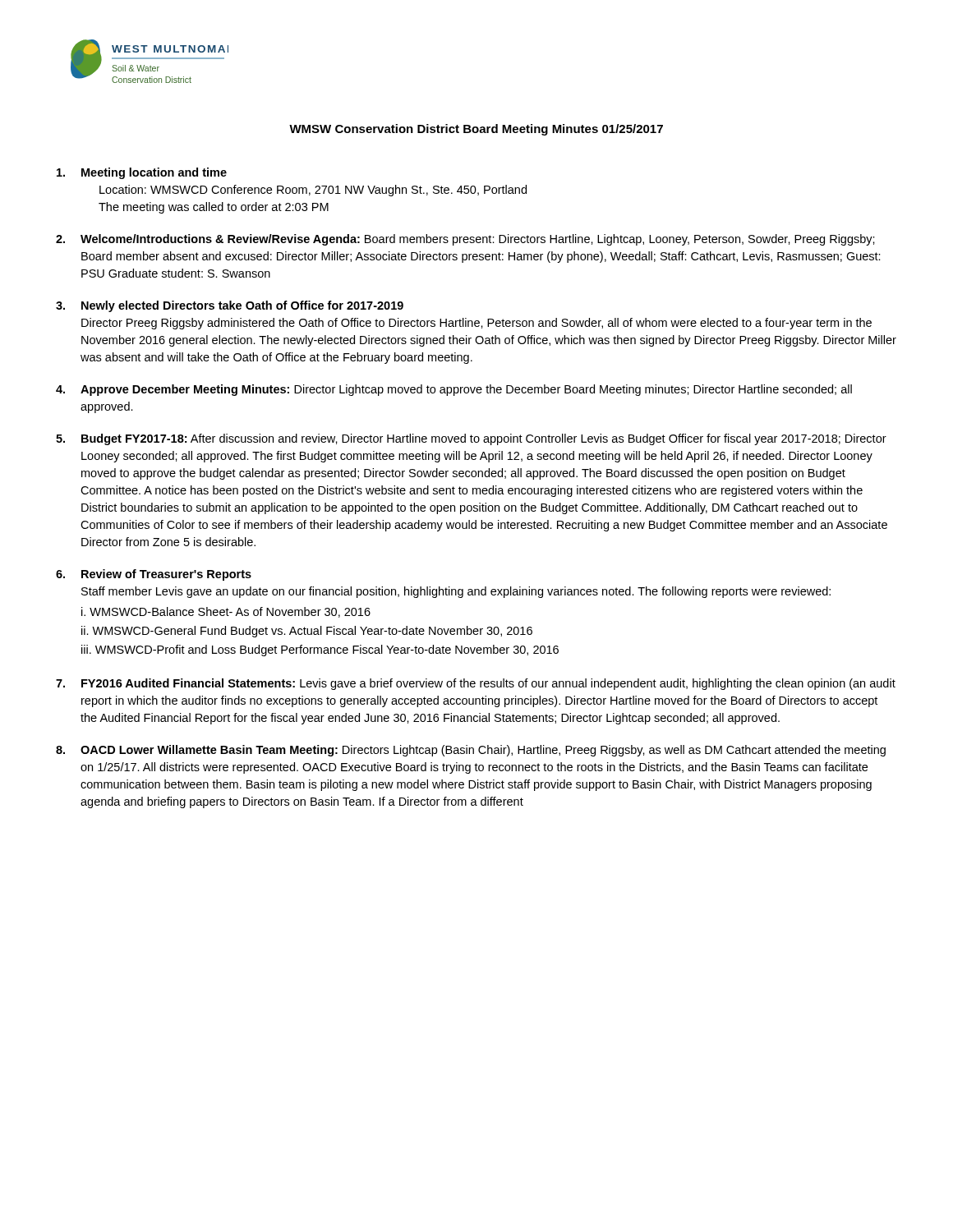Find the block on this page that starts "Budget FY2017-18: After discussion and review, Director"
The width and height of the screenshot is (953, 1232).
coord(484,491)
